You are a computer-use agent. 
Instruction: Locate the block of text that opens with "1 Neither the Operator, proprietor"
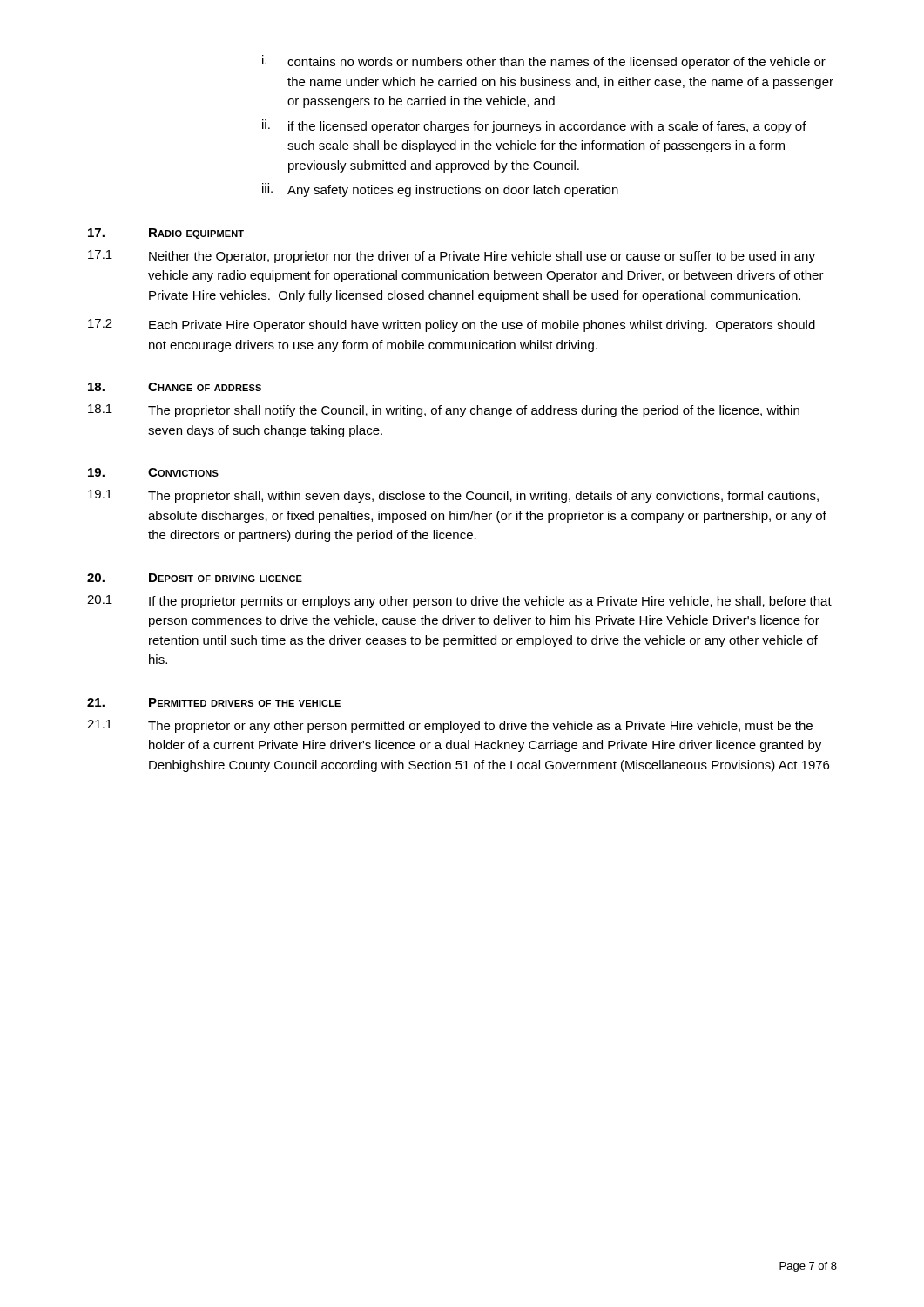tap(462, 276)
